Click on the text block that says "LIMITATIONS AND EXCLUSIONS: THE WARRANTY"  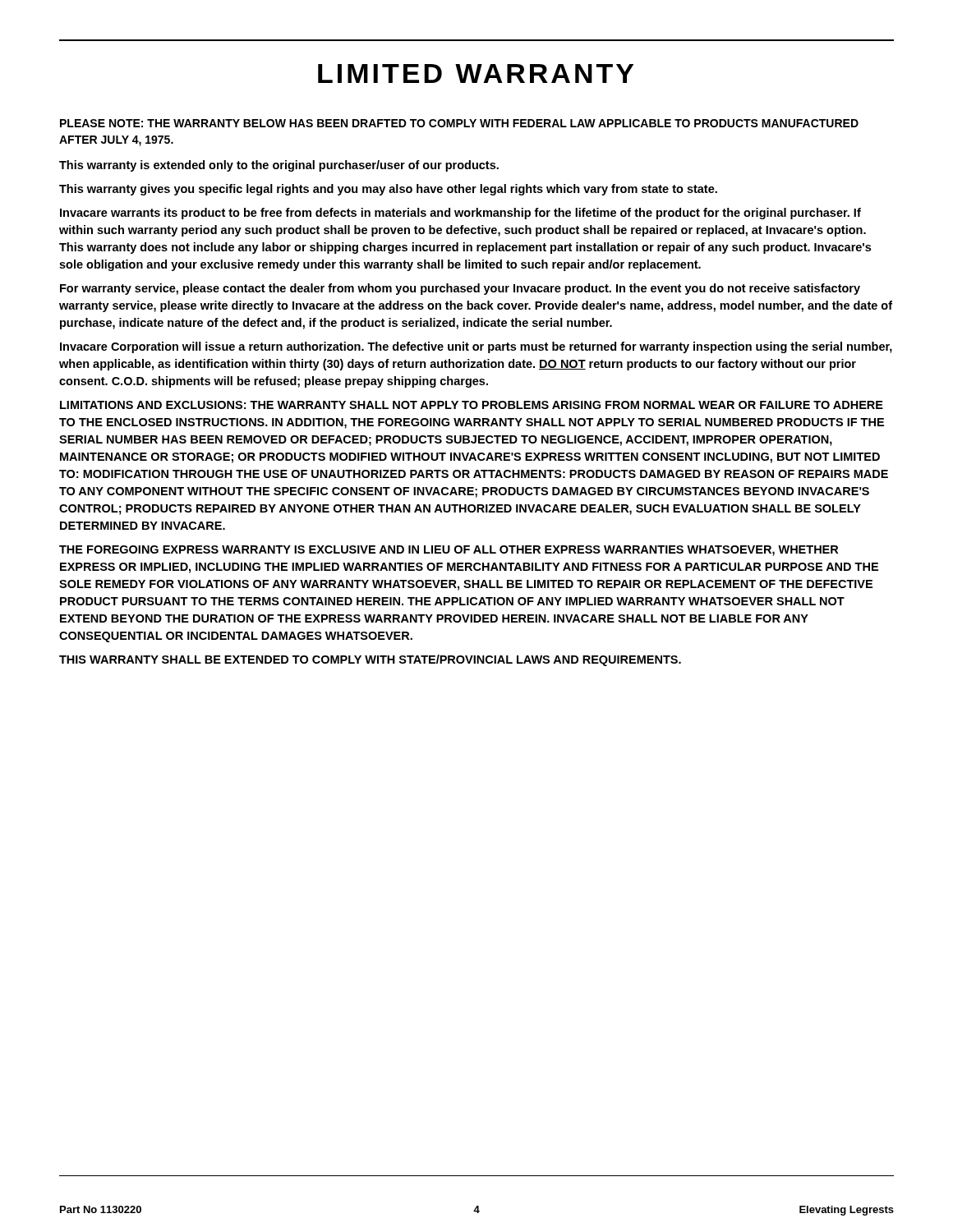(x=474, y=465)
